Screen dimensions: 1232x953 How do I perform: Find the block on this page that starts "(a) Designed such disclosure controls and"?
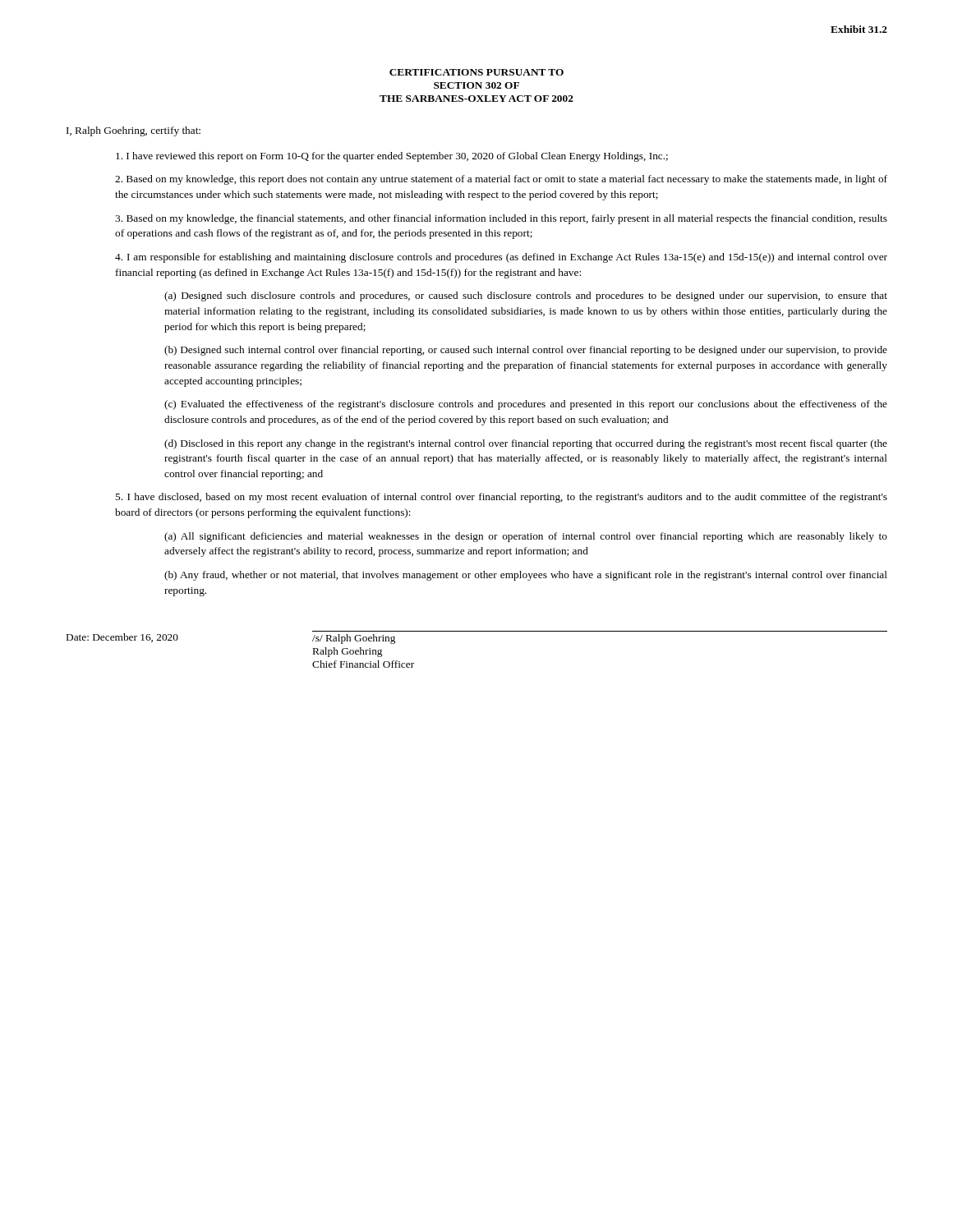(526, 311)
